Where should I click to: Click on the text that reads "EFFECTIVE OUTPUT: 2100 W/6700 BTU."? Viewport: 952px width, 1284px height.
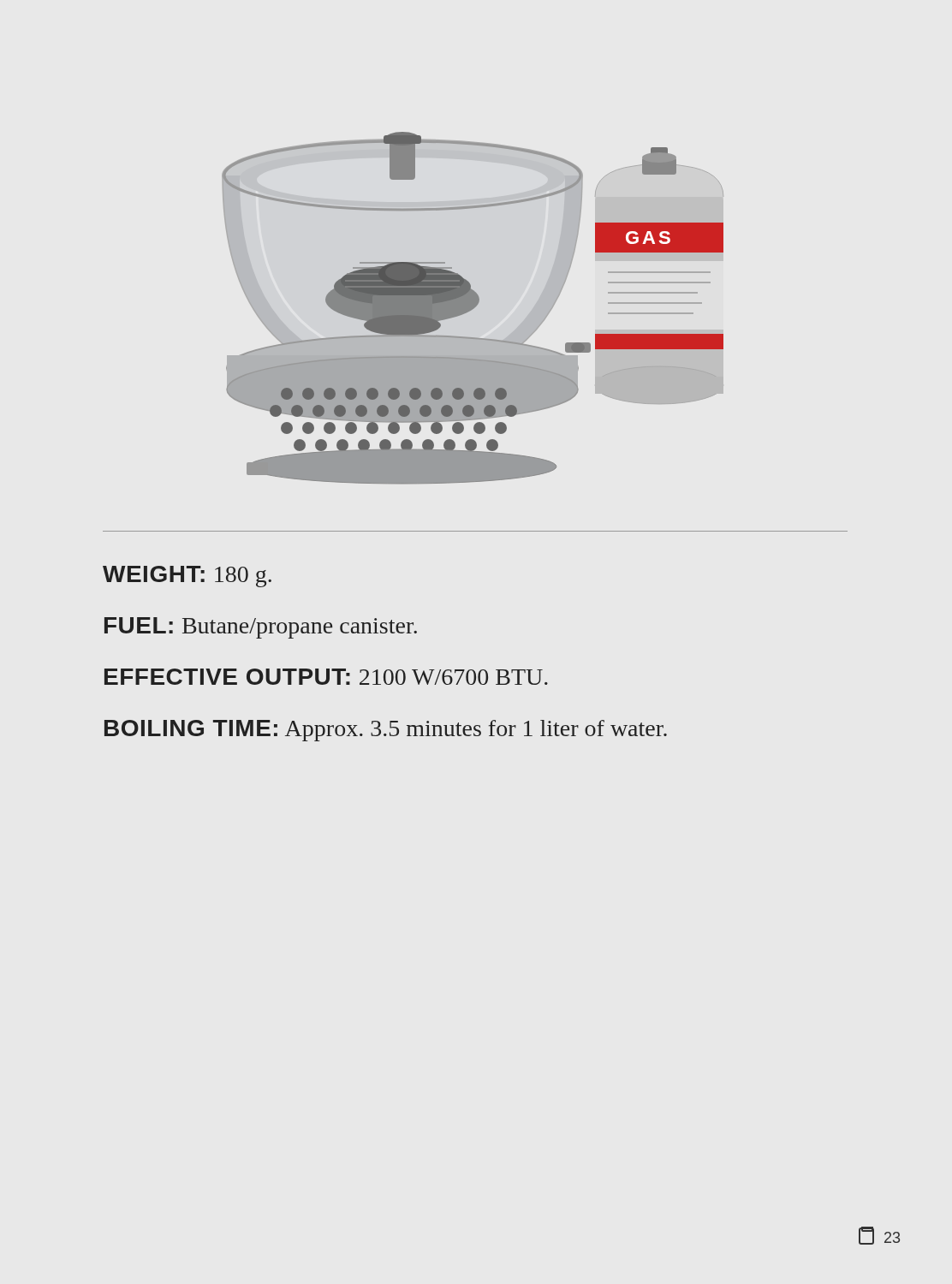326,677
